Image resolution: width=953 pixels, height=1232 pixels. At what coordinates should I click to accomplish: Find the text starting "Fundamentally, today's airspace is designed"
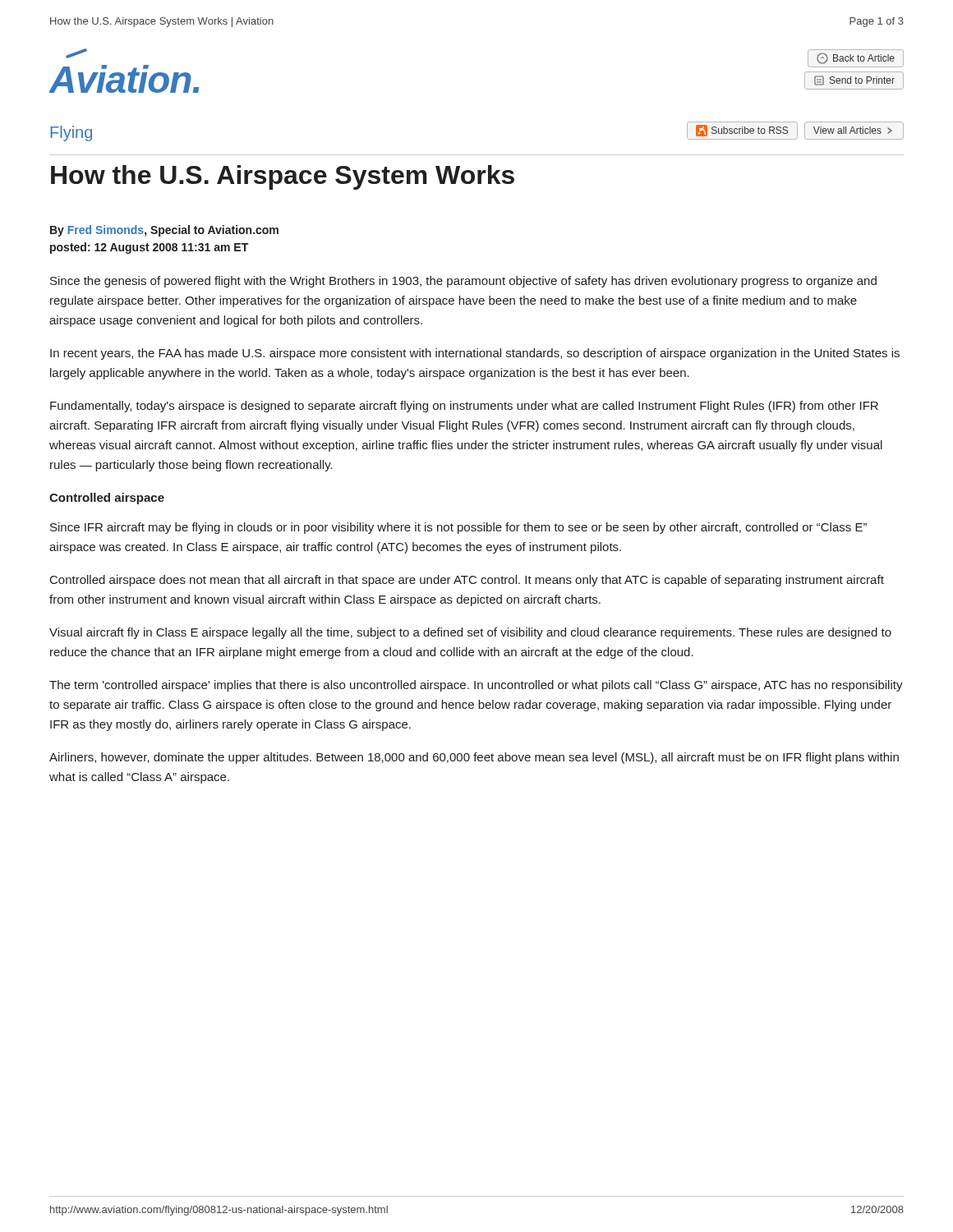pos(466,435)
